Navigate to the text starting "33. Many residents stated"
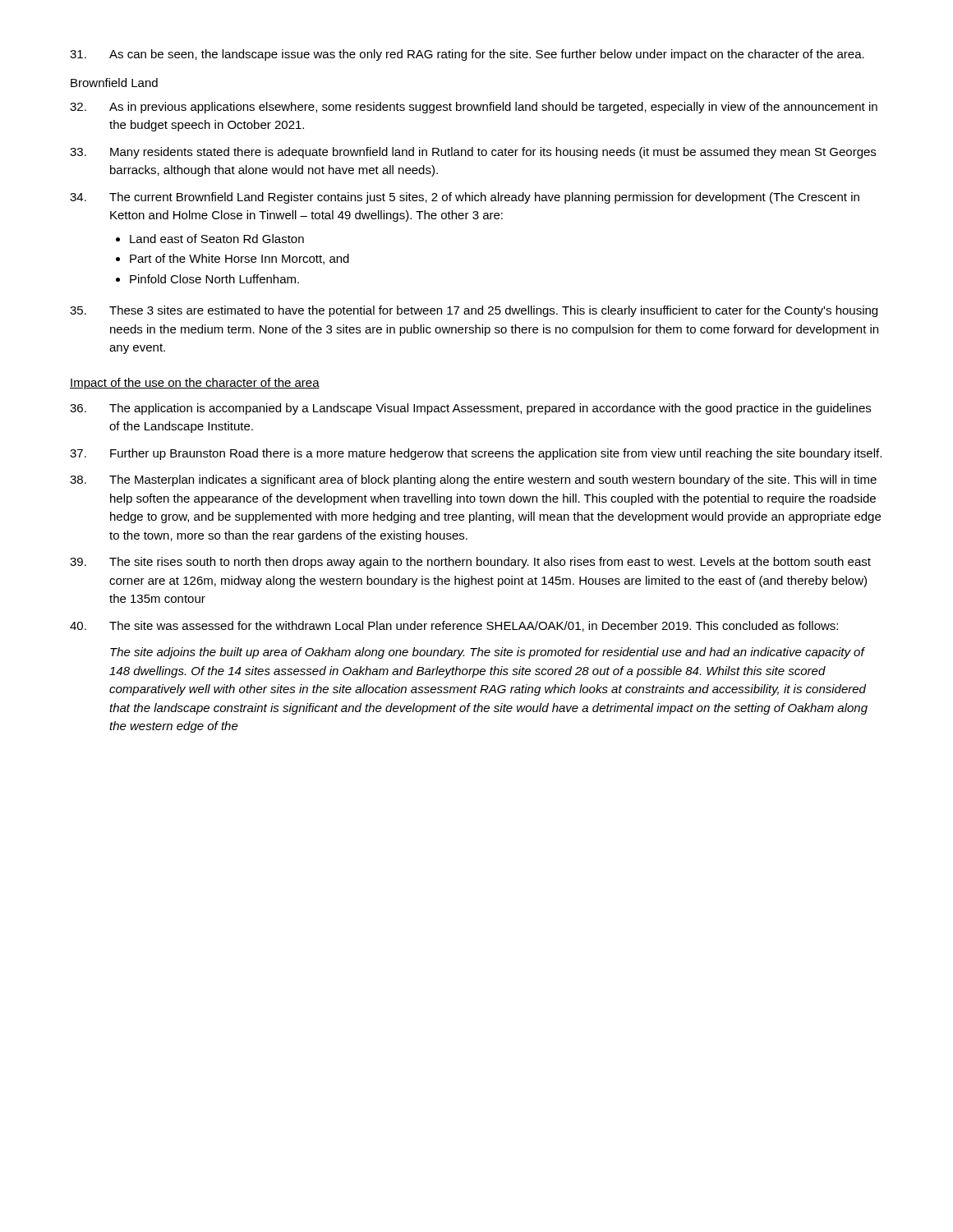 [476, 161]
